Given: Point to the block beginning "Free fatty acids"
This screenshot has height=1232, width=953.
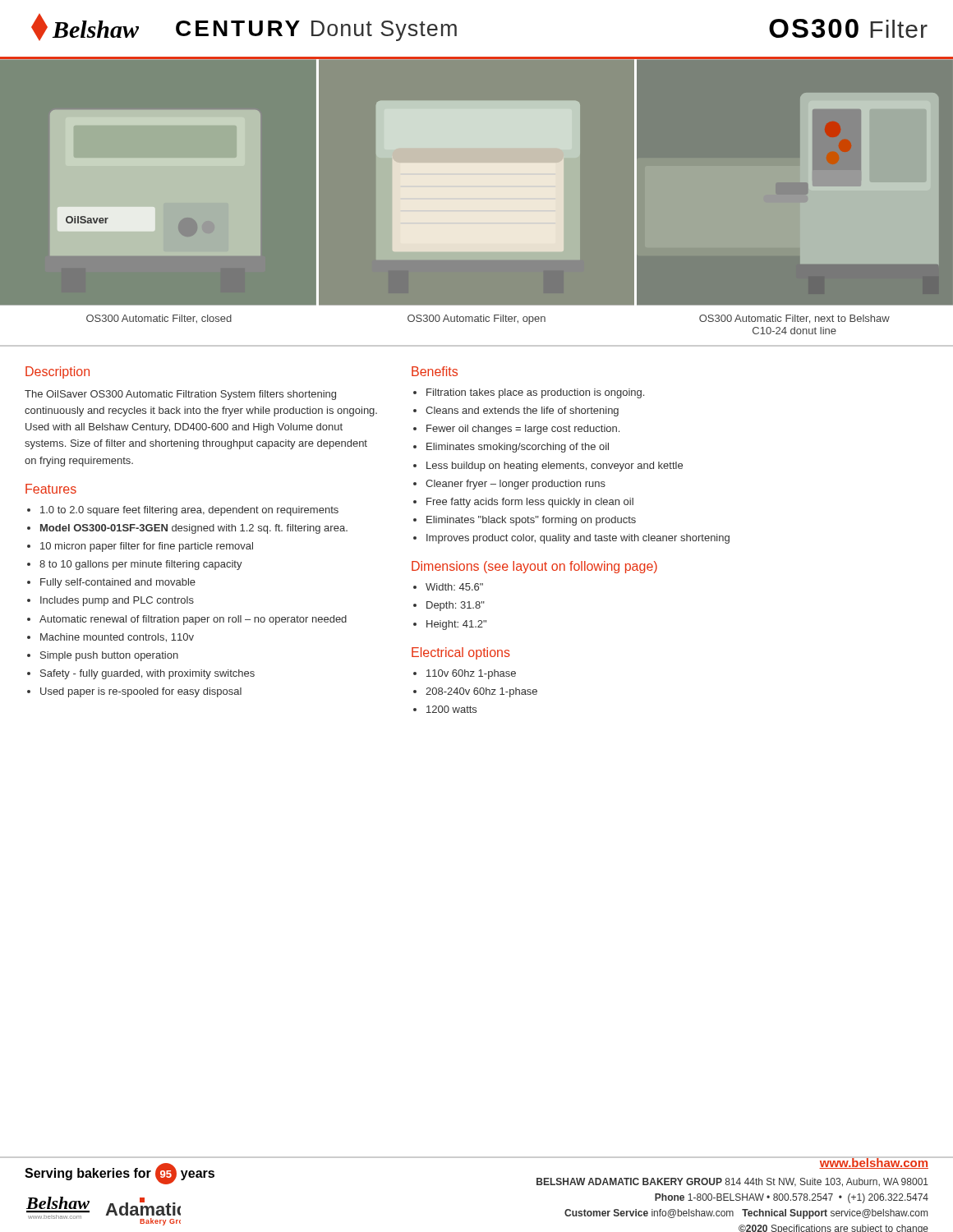Looking at the screenshot, I should tap(530, 501).
